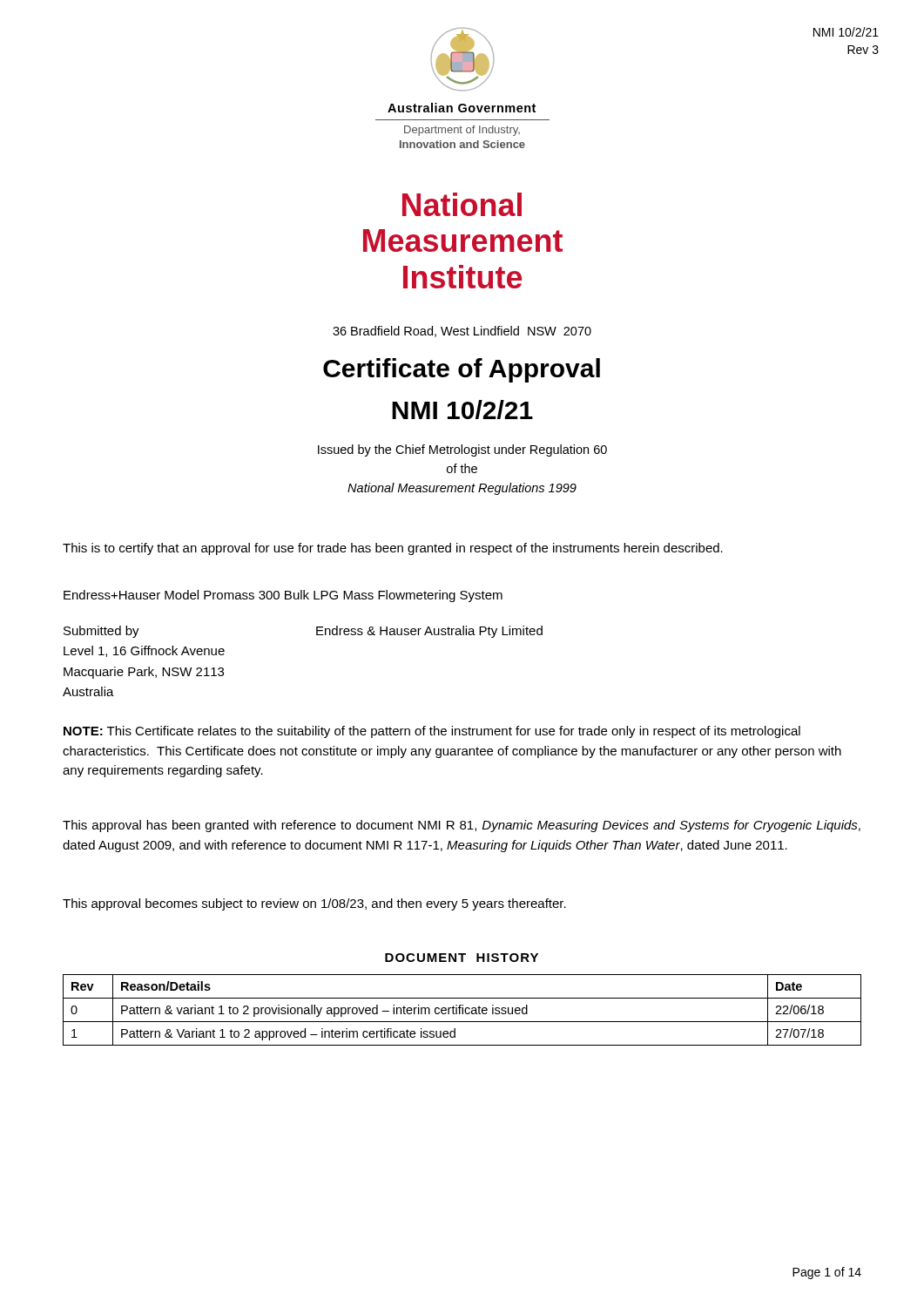
Task: Select the text block that says "NOTE: This Certificate relates to the suitability"
Action: tap(452, 750)
